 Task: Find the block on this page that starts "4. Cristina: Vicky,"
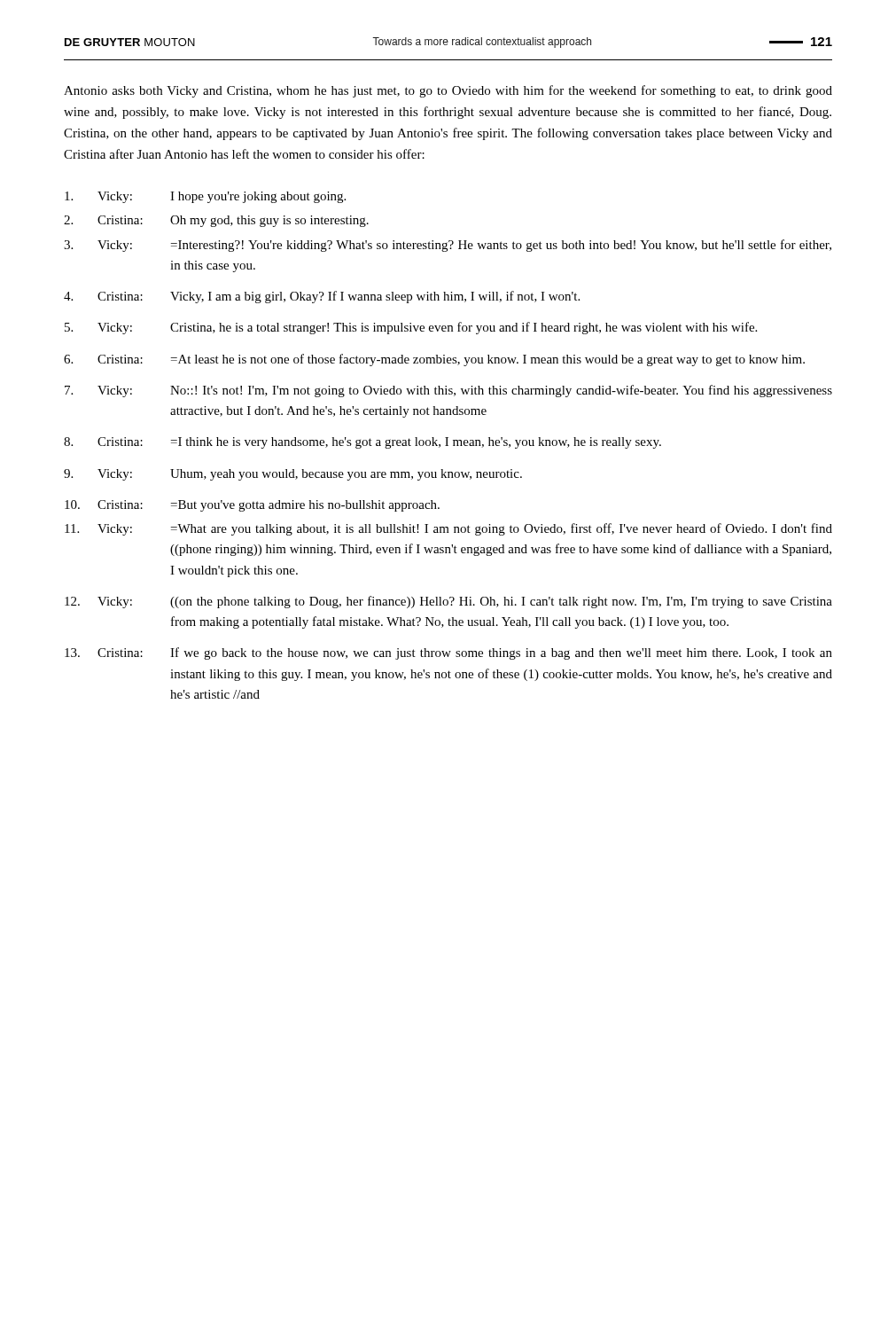pyautogui.click(x=448, y=297)
